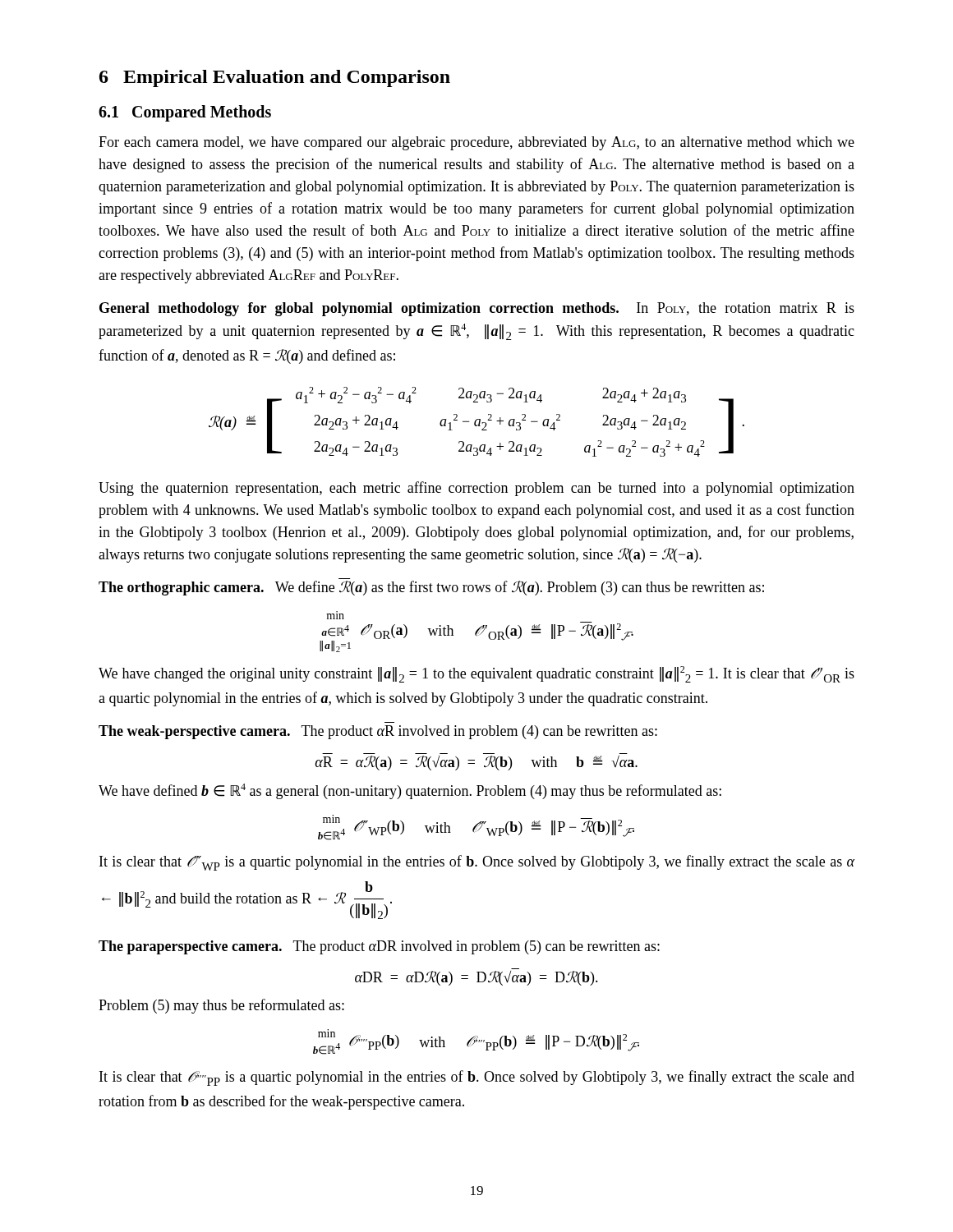The width and height of the screenshot is (953, 1232).
Task: Find the formula with the text "min a∈ℝ4 ‖a‖2=1 𝒪″OR(a) with 𝒪″OR(a) ≝"
Action: coord(476,631)
